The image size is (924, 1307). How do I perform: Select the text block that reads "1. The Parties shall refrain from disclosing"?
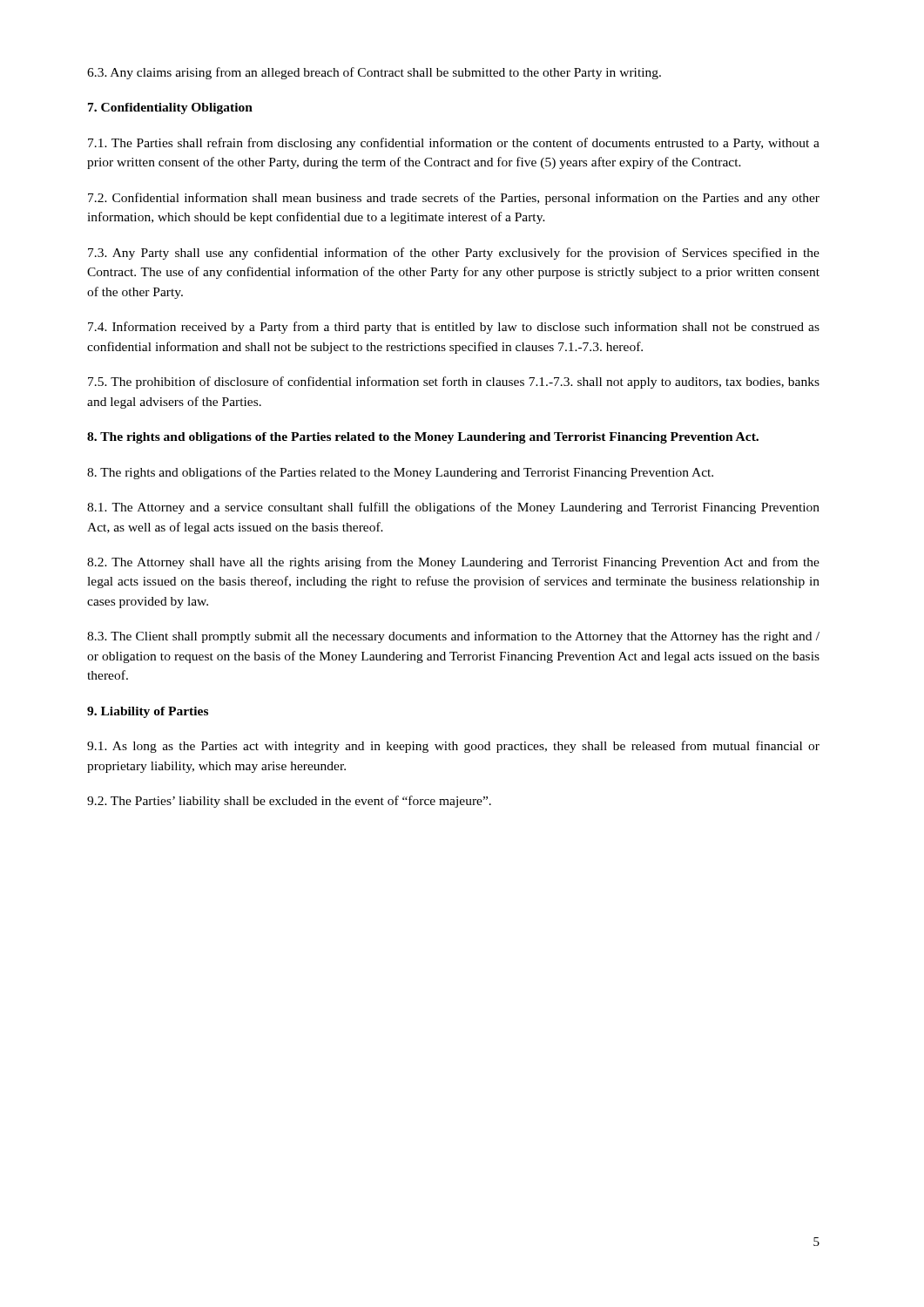point(453,153)
